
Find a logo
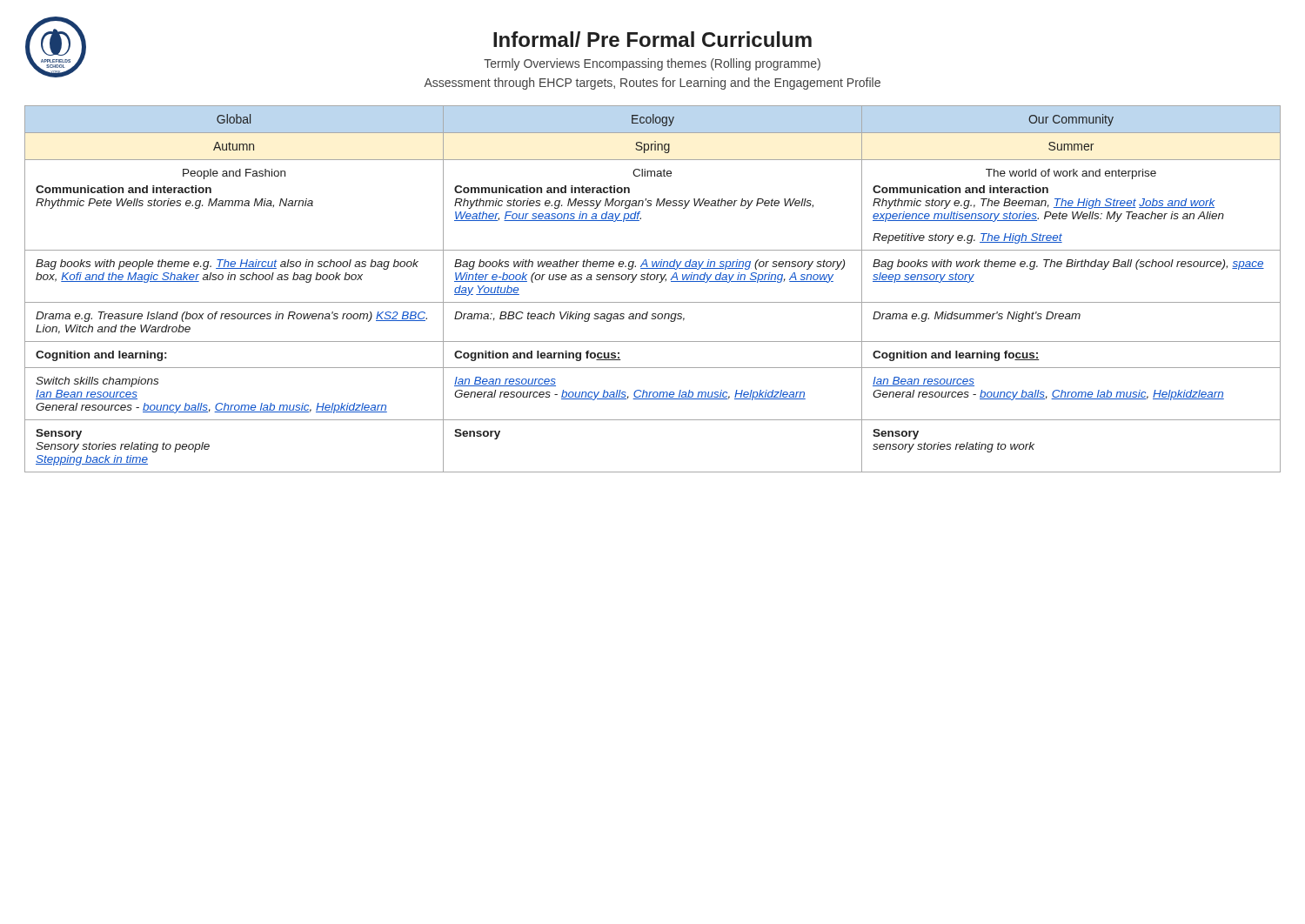(56, 48)
